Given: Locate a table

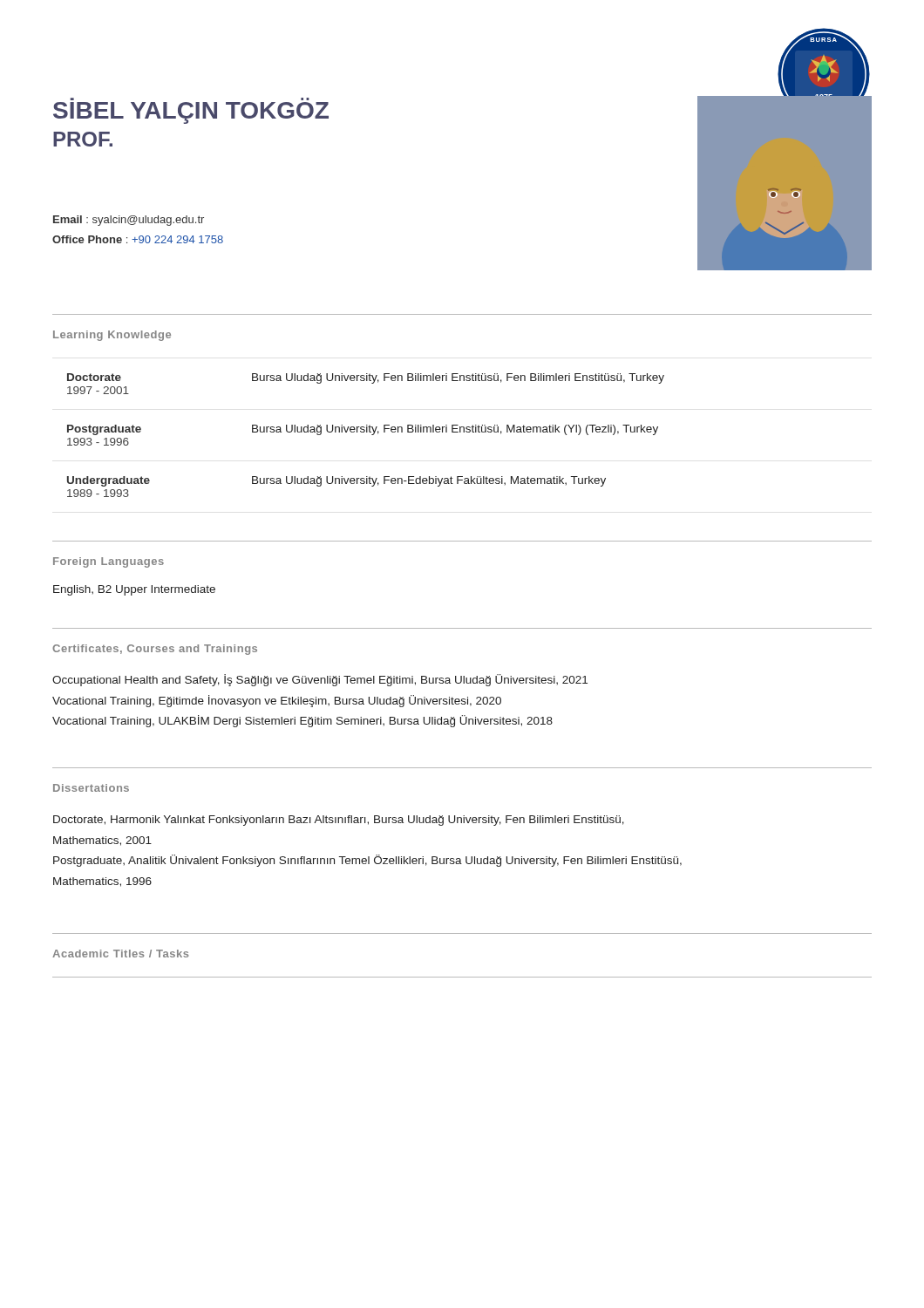Looking at the screenshot, I should click(462, 435).
